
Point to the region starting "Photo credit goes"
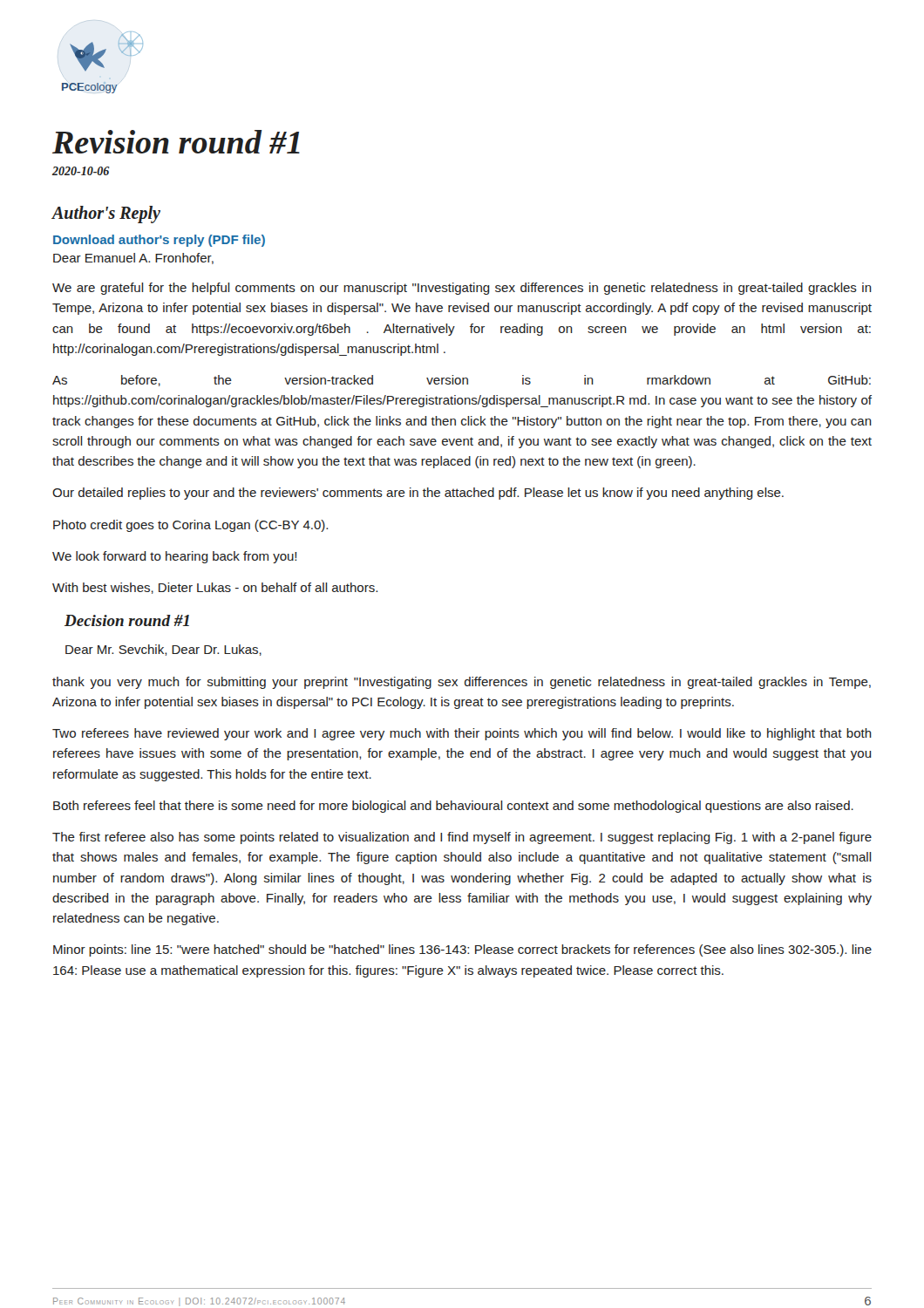pos(191,524)
